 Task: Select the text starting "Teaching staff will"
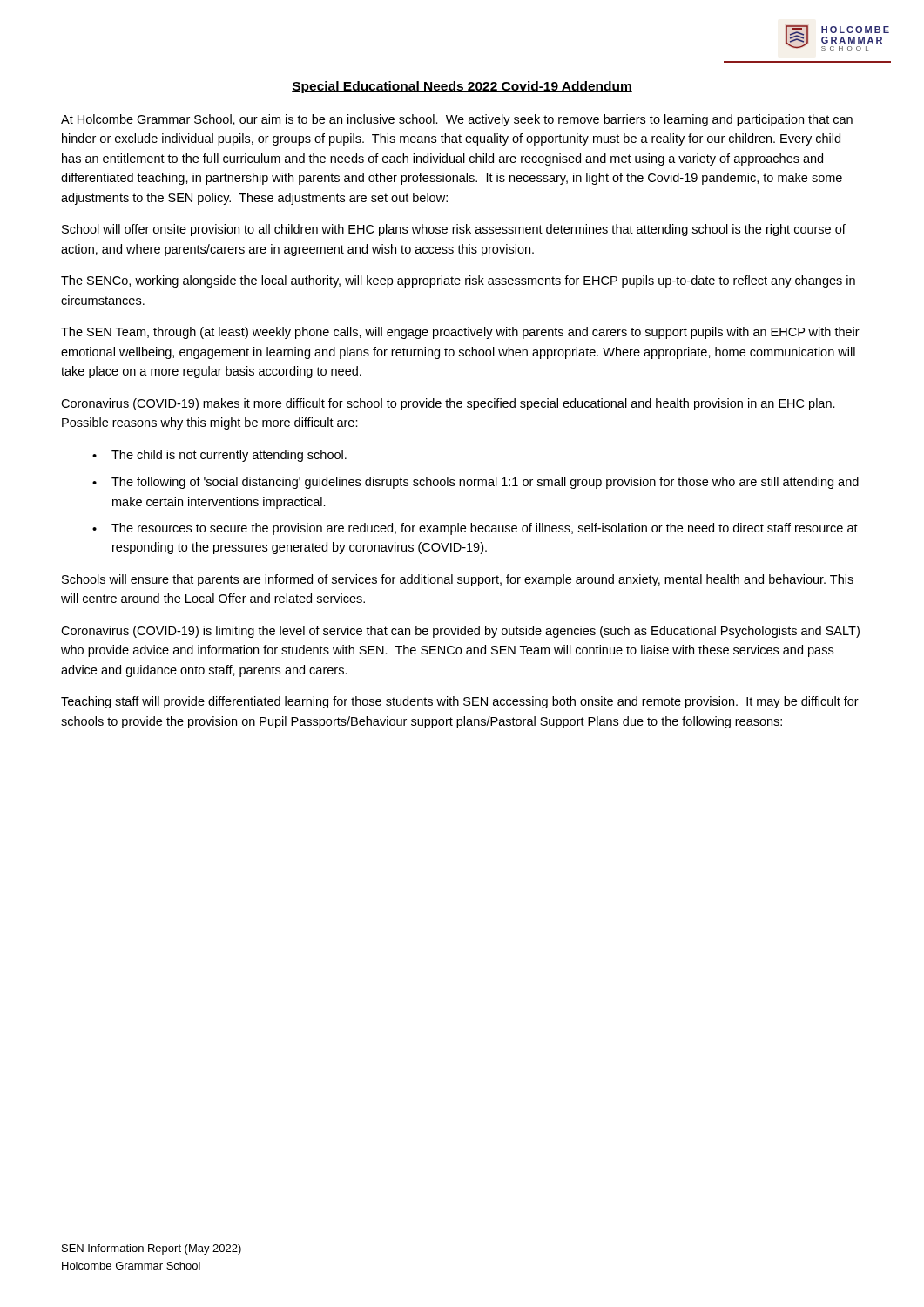(x=460, y=711)
